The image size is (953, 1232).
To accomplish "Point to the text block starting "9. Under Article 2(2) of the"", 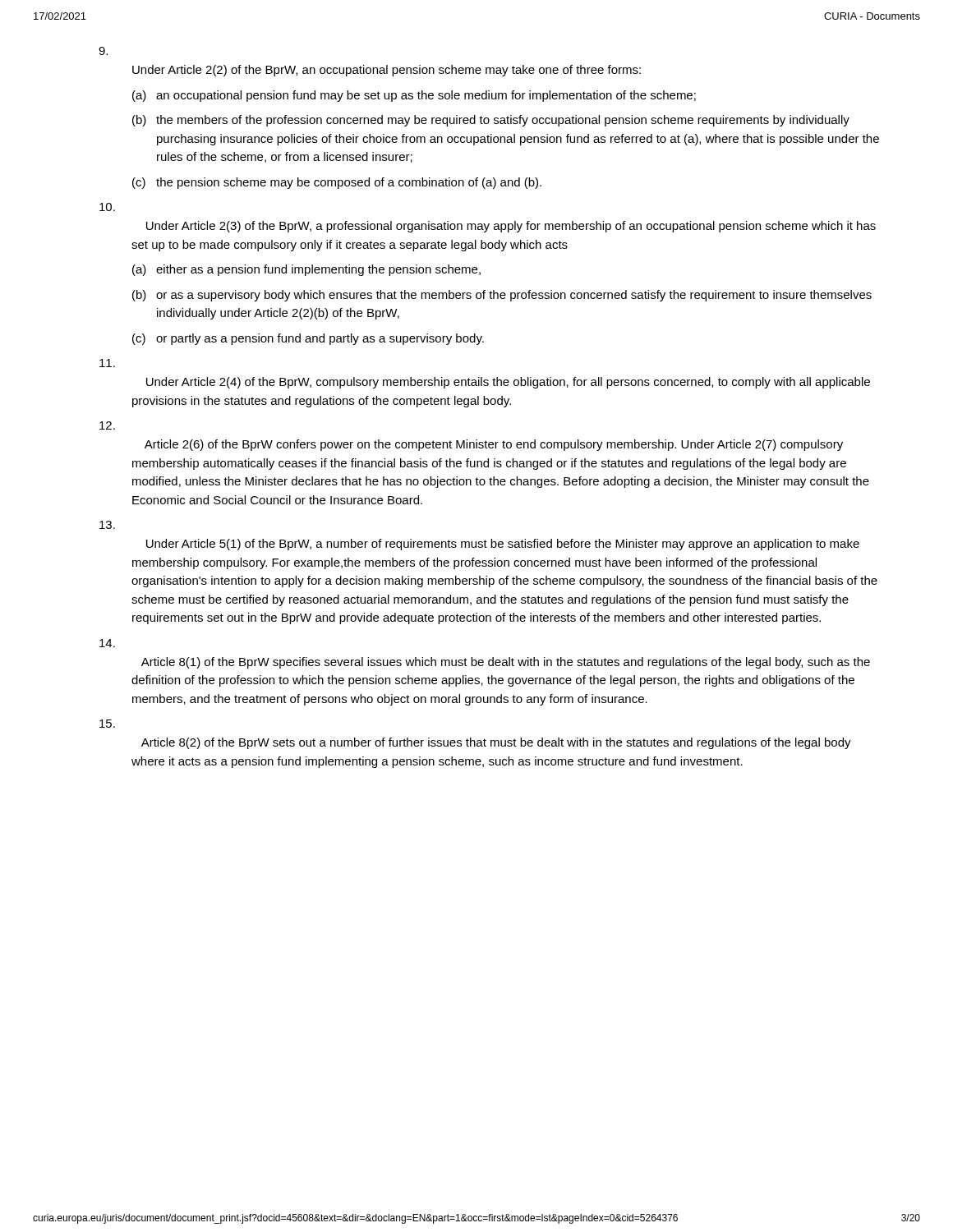I will tap(493, 117).
